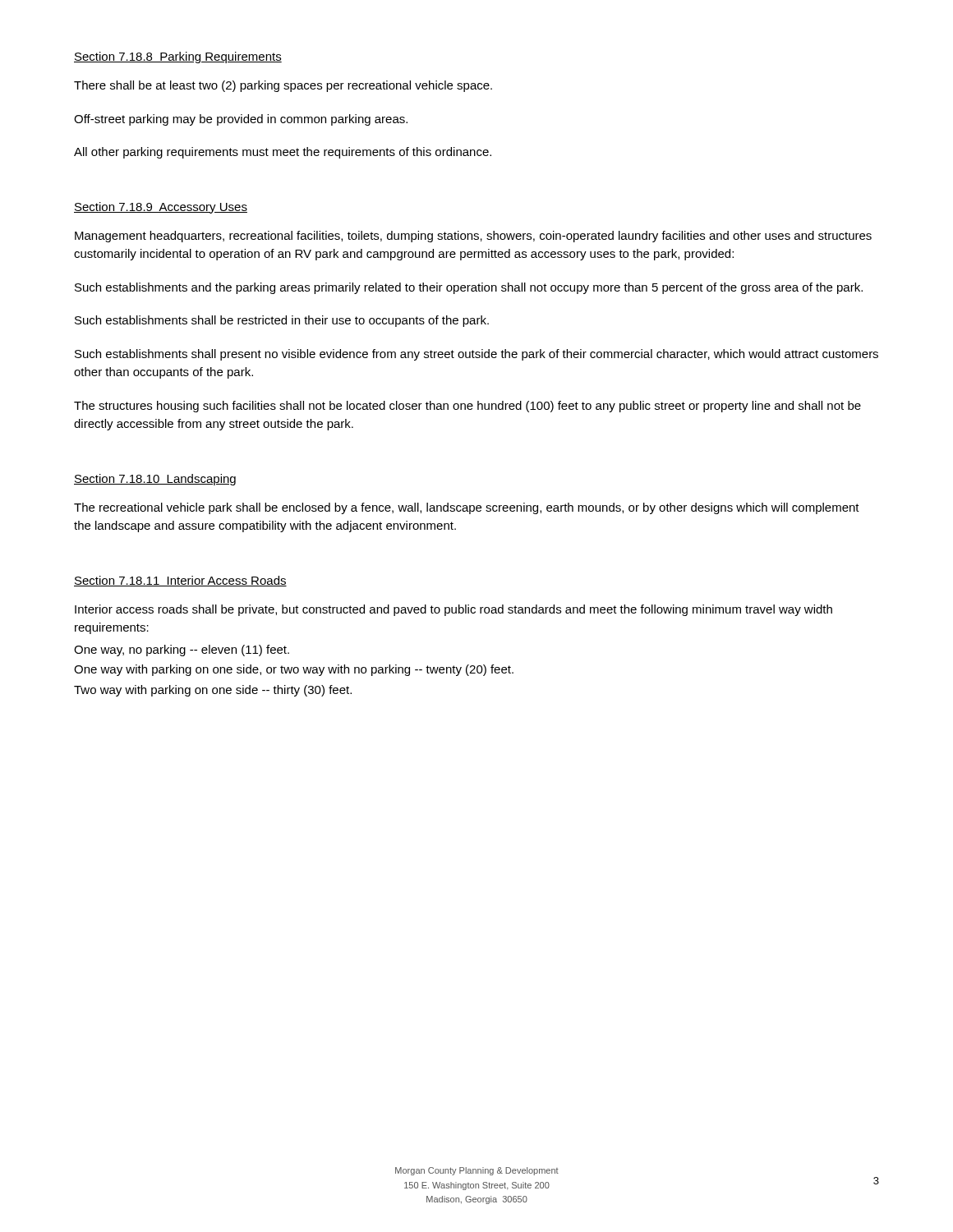Click where it says "Section 7.18.11 Interior Access Roads"
The height and width of the screenshot is (1232, 953).
[x=180, y=580]
